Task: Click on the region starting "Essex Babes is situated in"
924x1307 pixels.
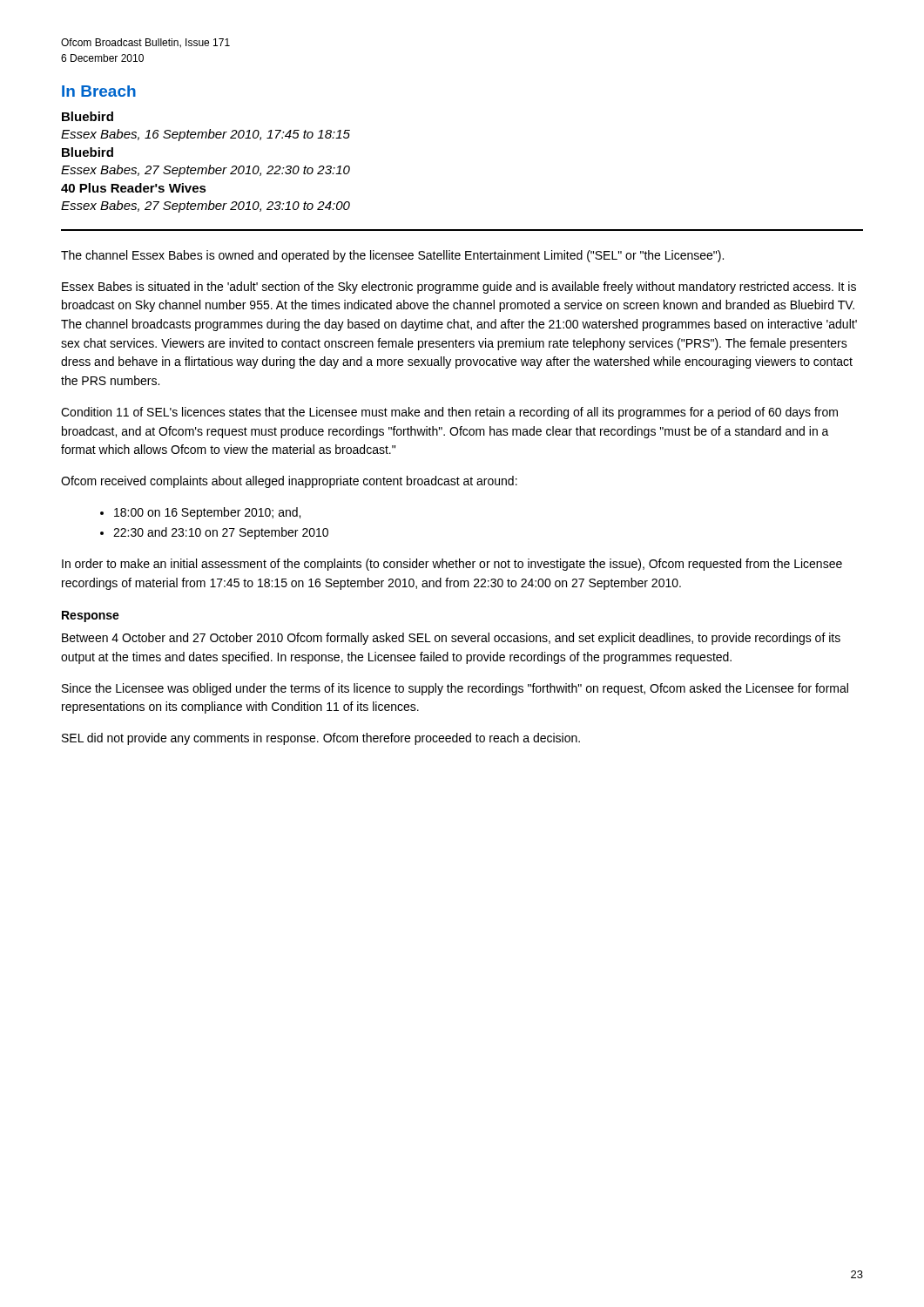Action: point(459,334)
